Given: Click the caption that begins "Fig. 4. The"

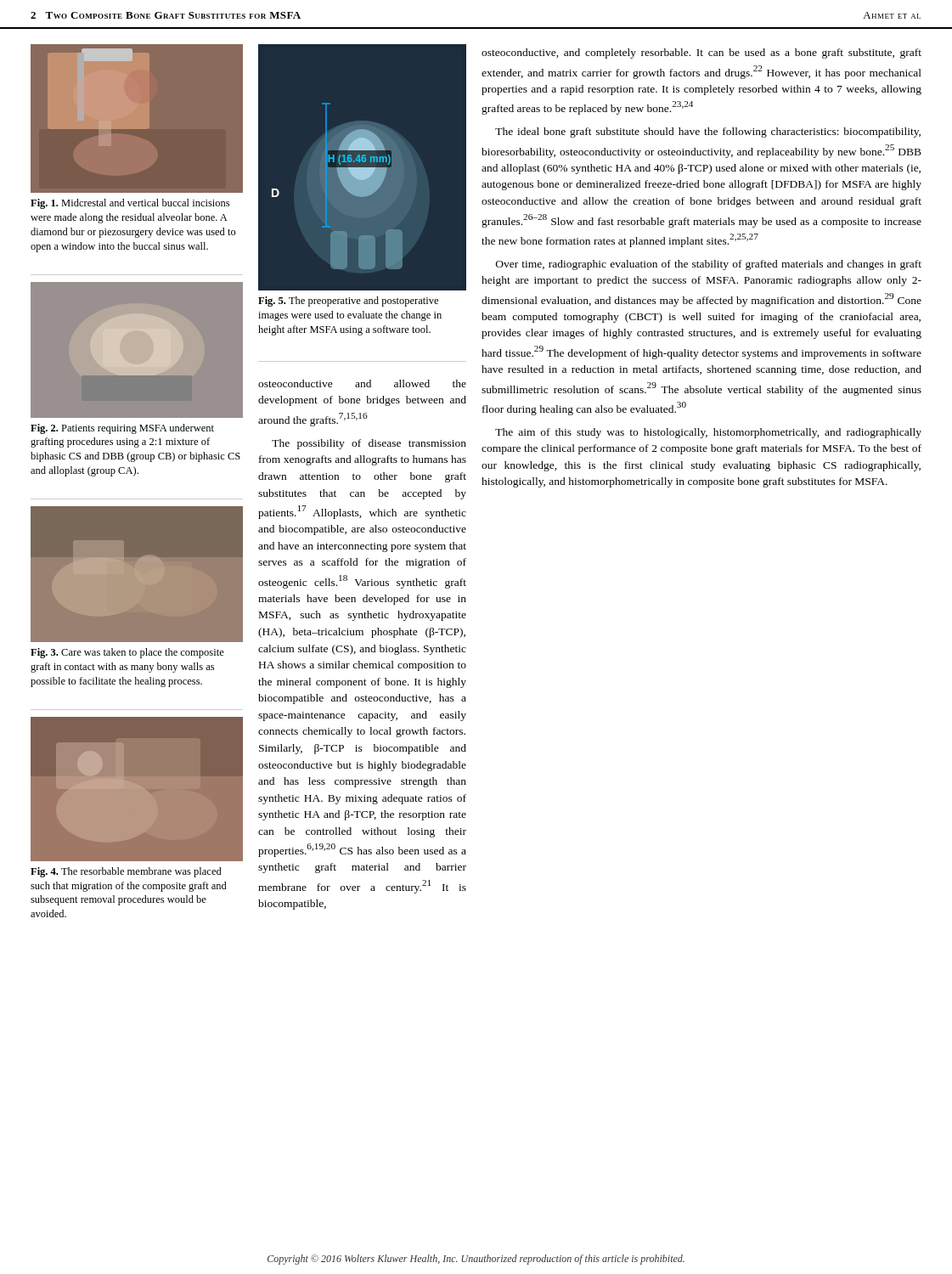Looking at the screenshot, I should click(x=129, y=893).
